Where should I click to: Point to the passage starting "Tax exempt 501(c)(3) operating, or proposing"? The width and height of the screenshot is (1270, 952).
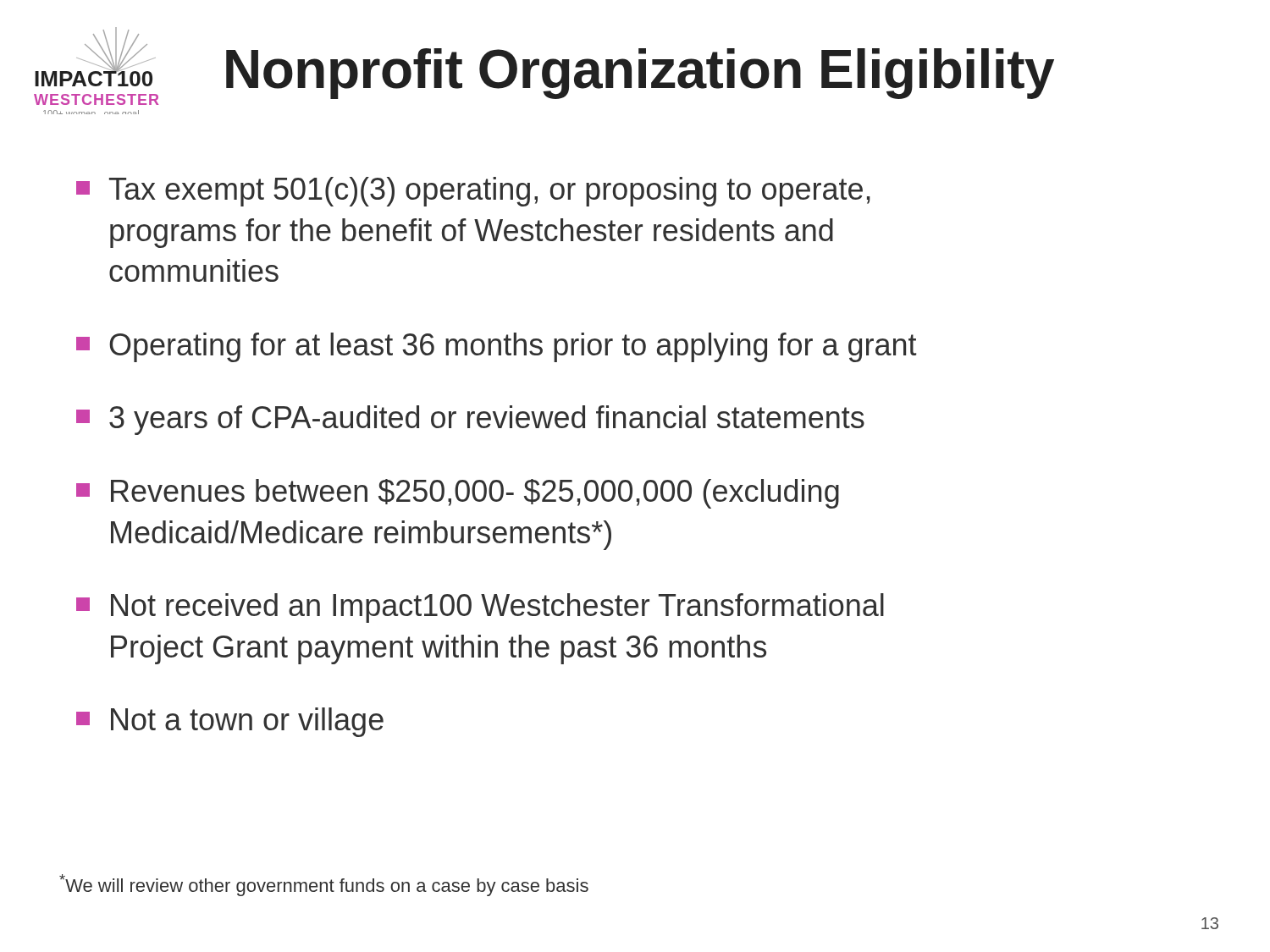tap(474, 231)
